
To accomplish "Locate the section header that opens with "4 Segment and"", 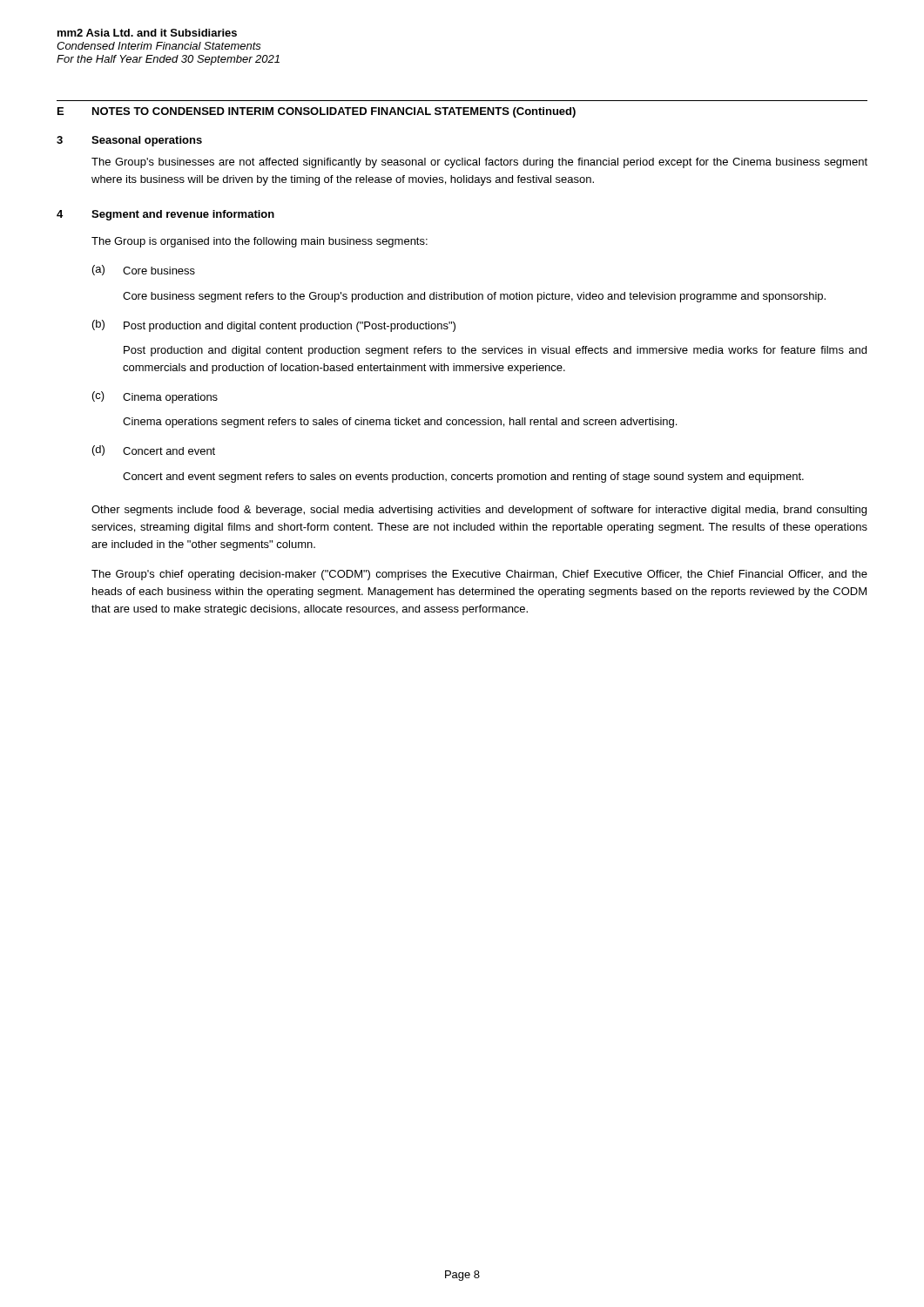I will [166, 214].
